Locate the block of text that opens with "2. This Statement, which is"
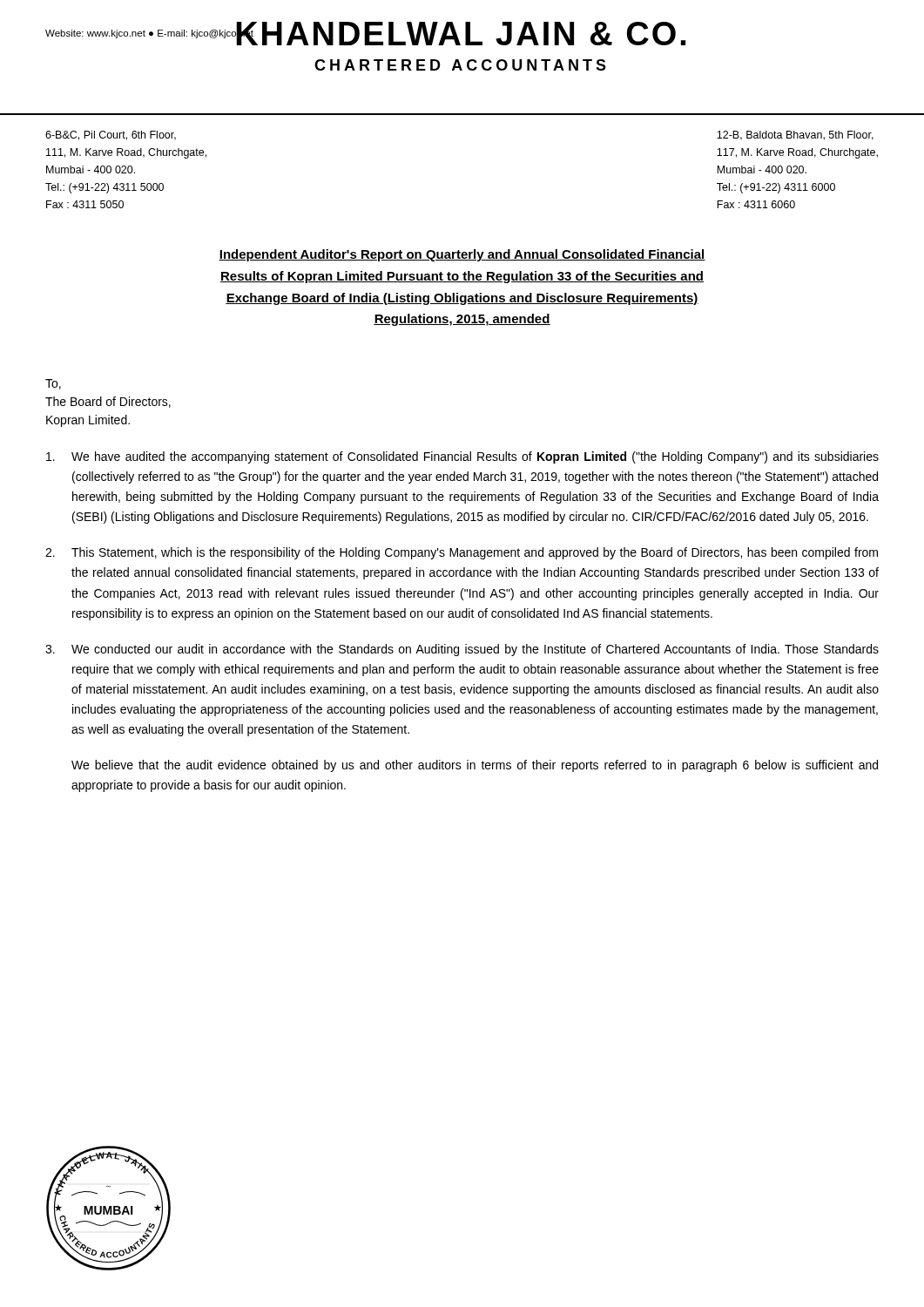924x1307 pixels. click(x=462, y=583)
